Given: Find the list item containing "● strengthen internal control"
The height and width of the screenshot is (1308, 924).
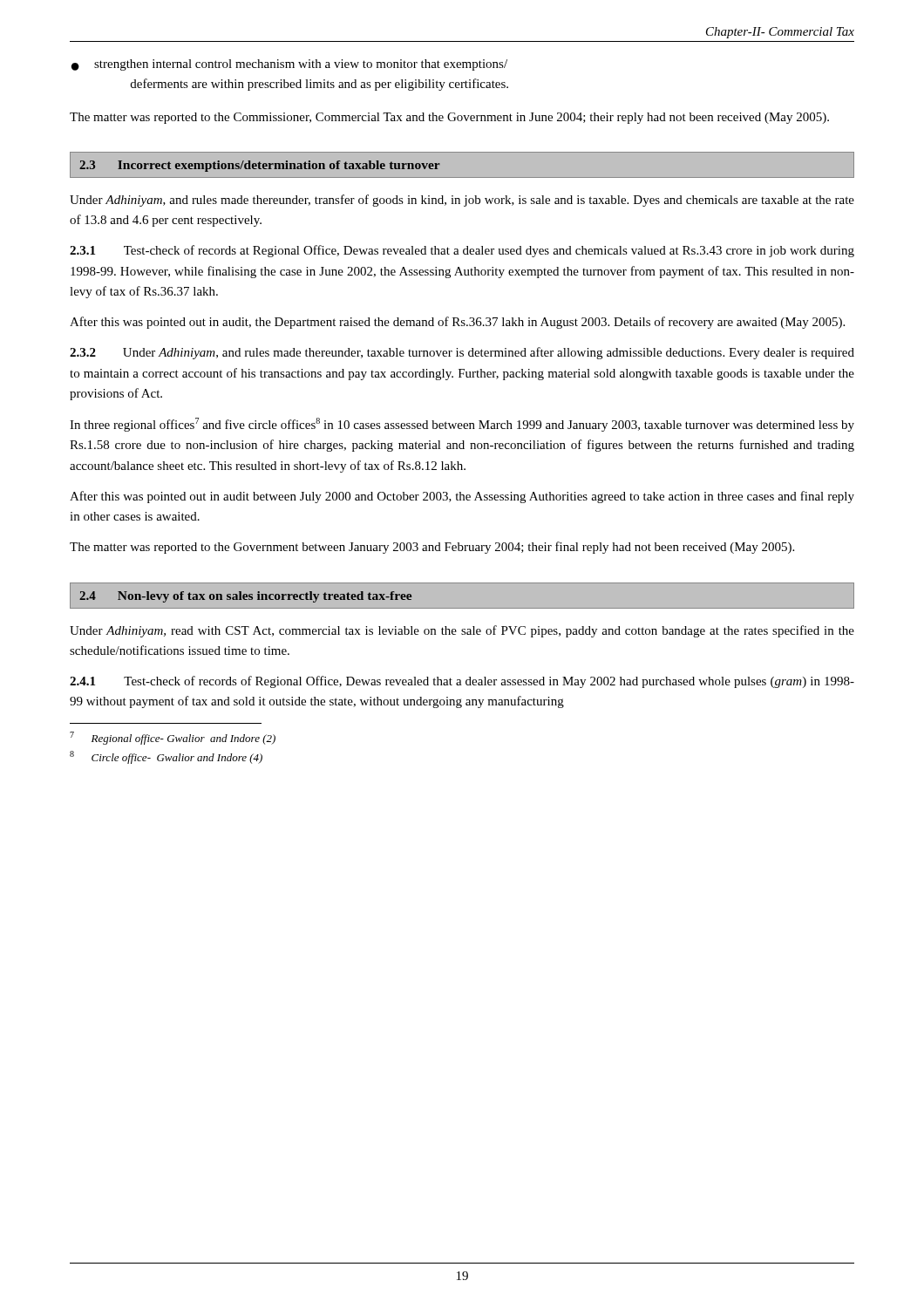Looking at the screenshot, I should tap(462, 74).
